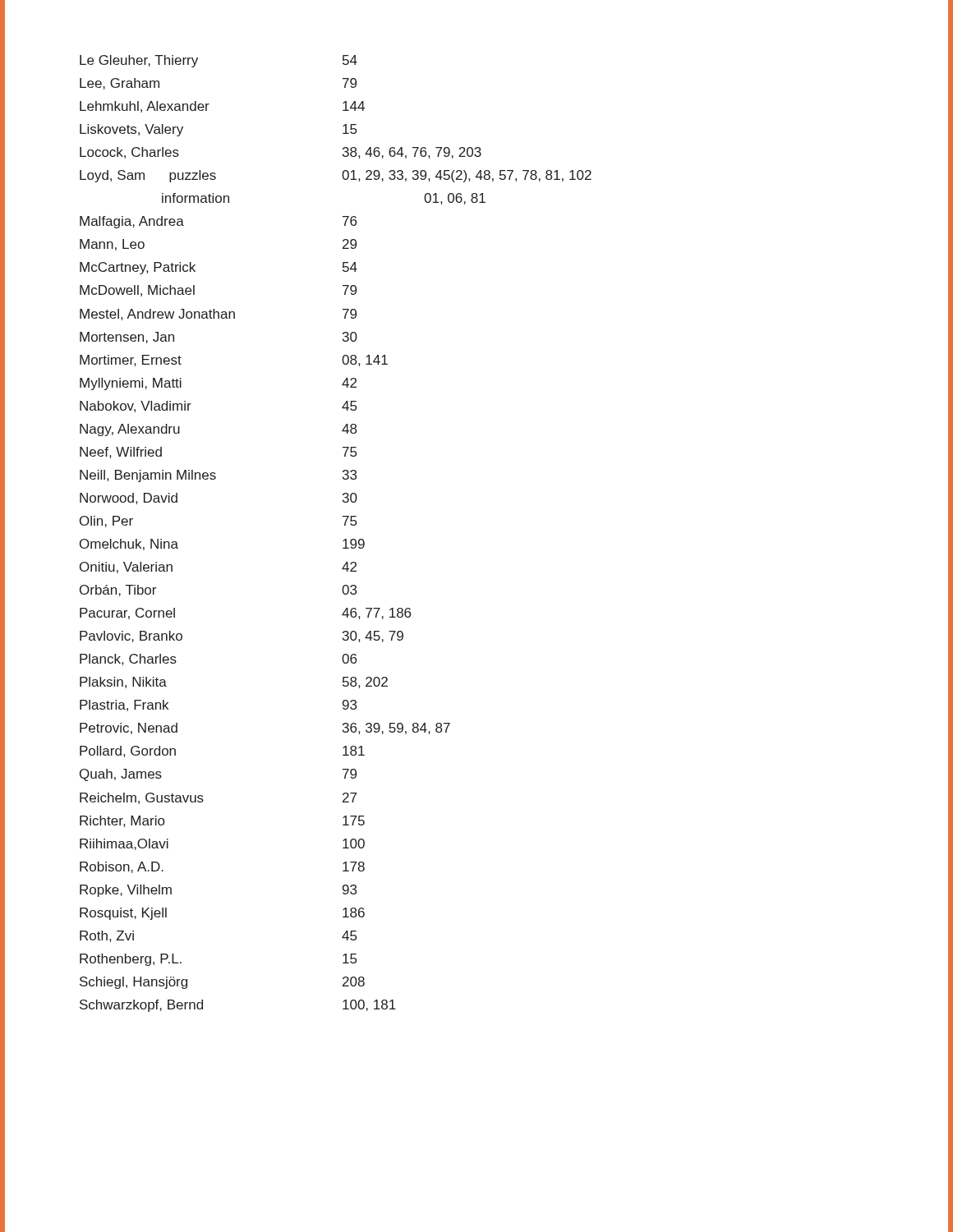Locate the list item with the text "McDowell, Michael 79"
Image resolution: width=953 pixels, height=1232 pixels.
(138, 290)
